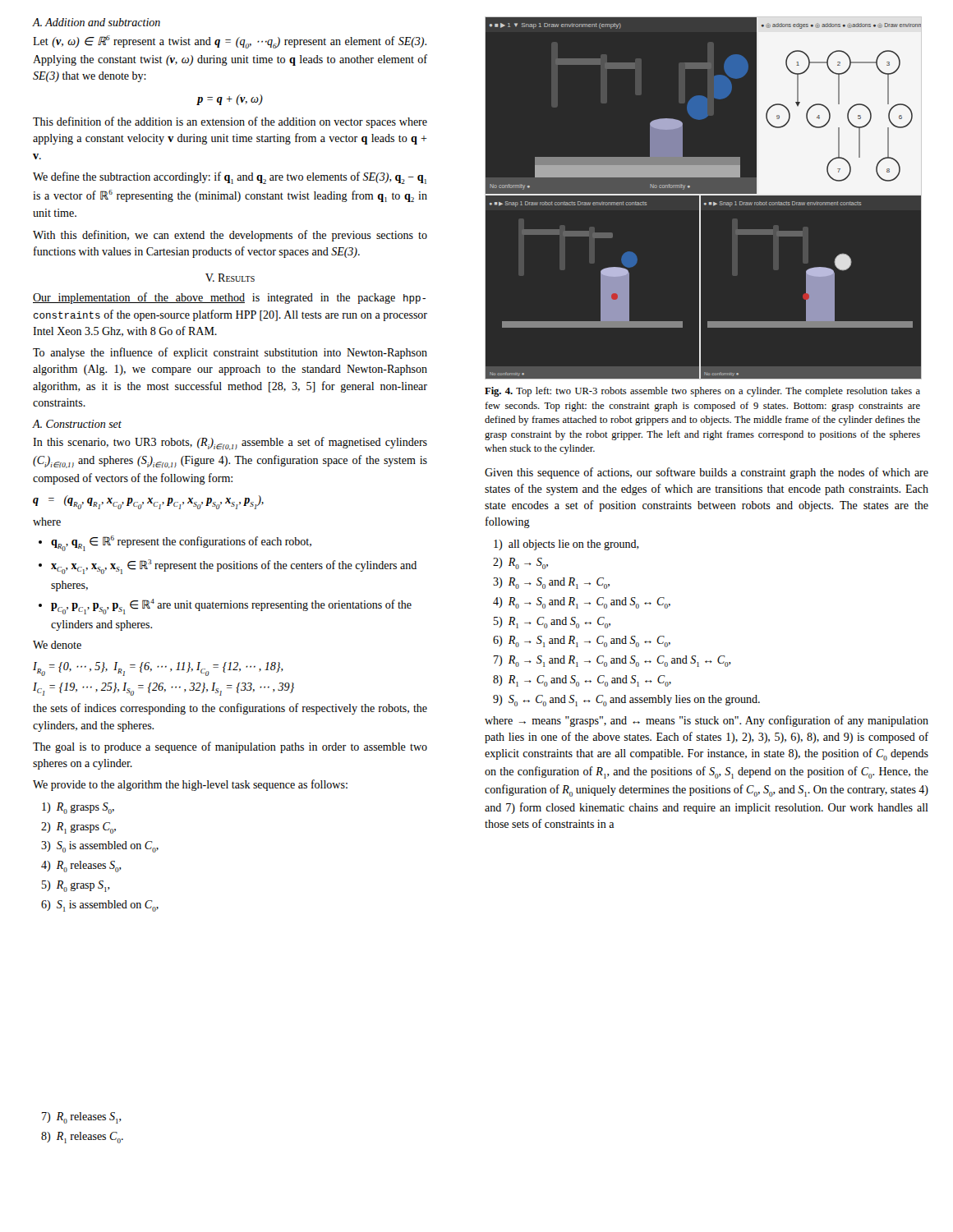
Task: Find the element starting "q = (qR0,"
Action: pyautogui.click(x=230, y=502)
